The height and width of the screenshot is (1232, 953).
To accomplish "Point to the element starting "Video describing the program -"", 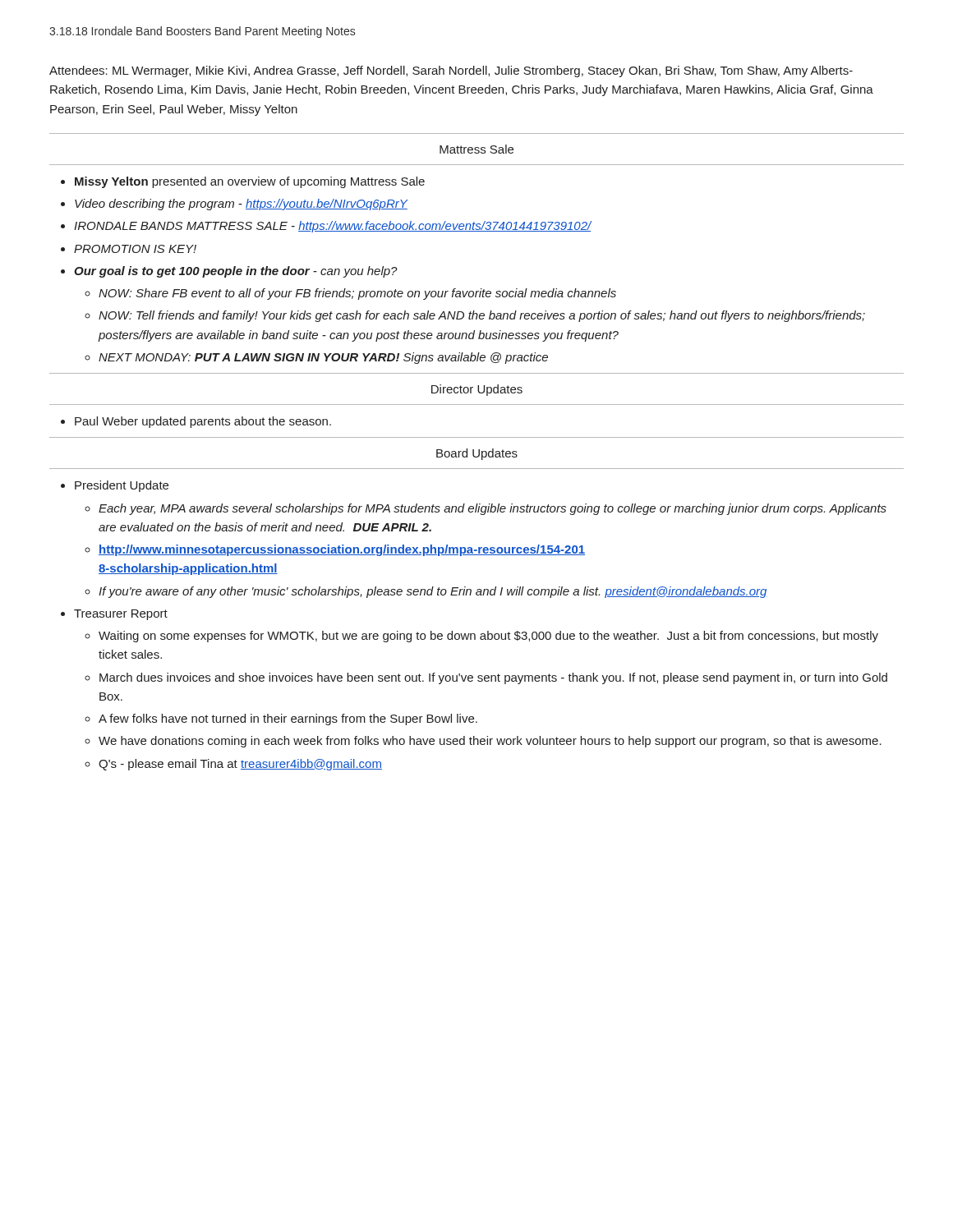I will point(241,203).
